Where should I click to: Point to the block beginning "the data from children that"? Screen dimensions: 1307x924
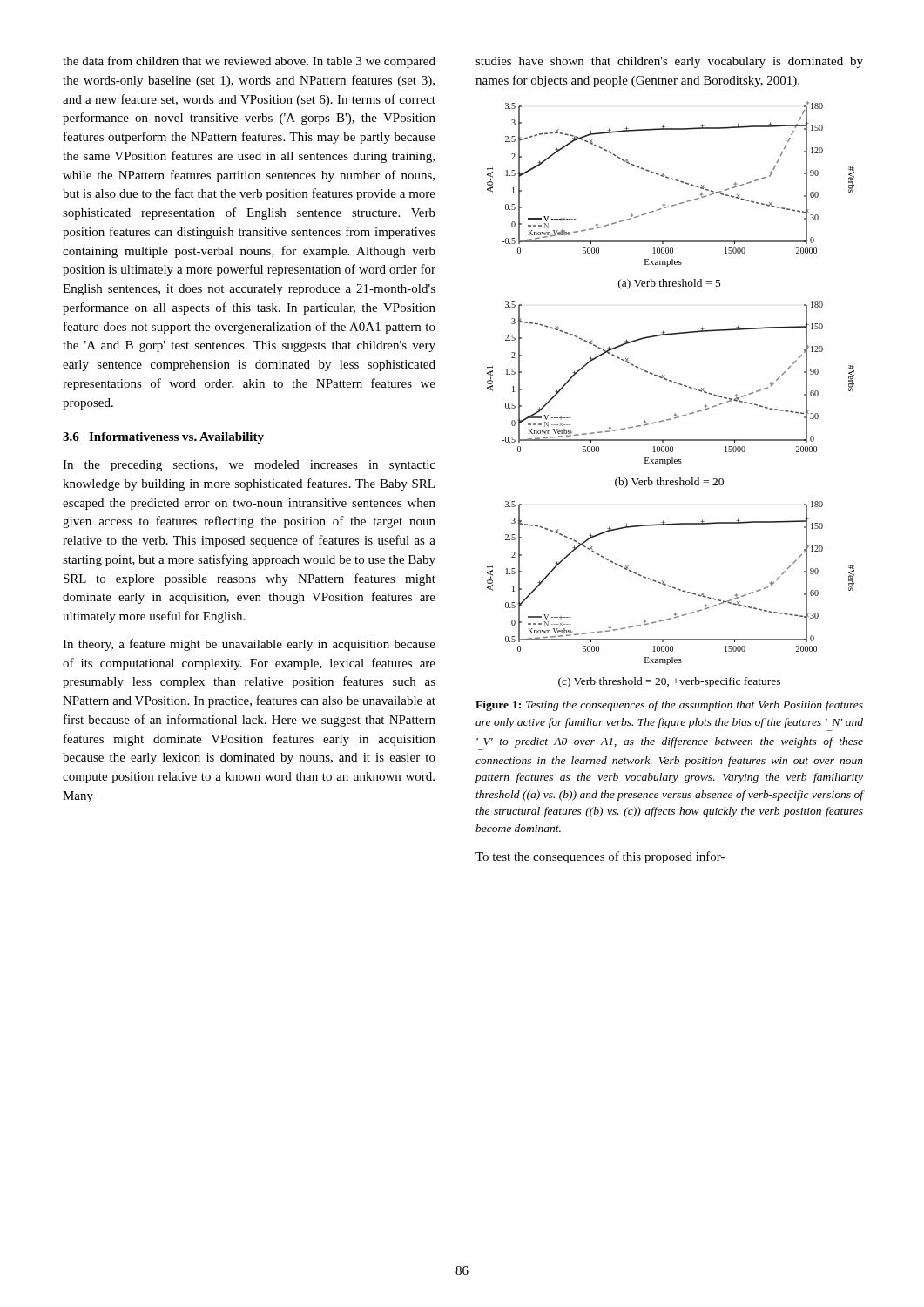click(249, 232)
